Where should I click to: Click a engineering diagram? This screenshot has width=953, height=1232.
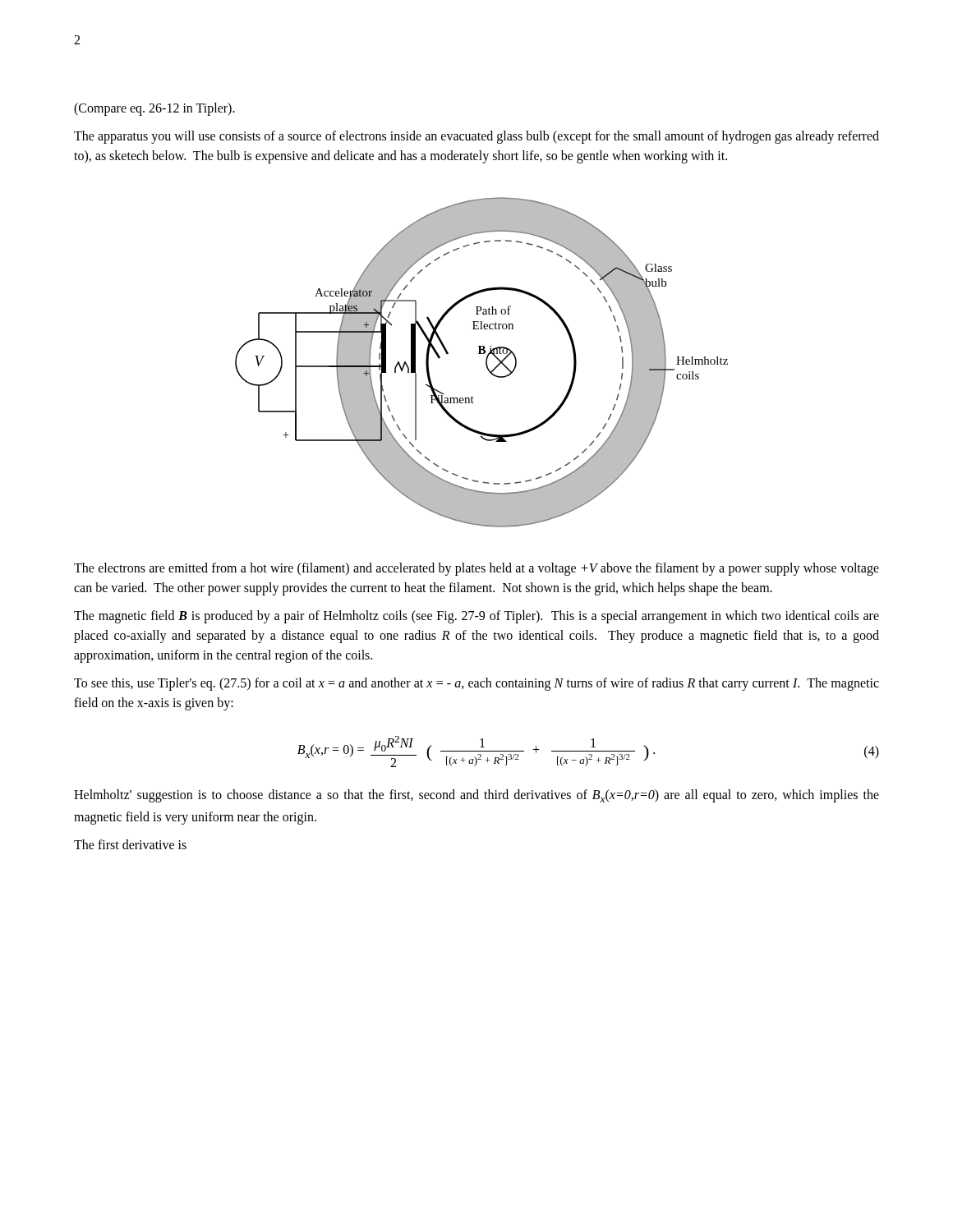pos(476,362)
